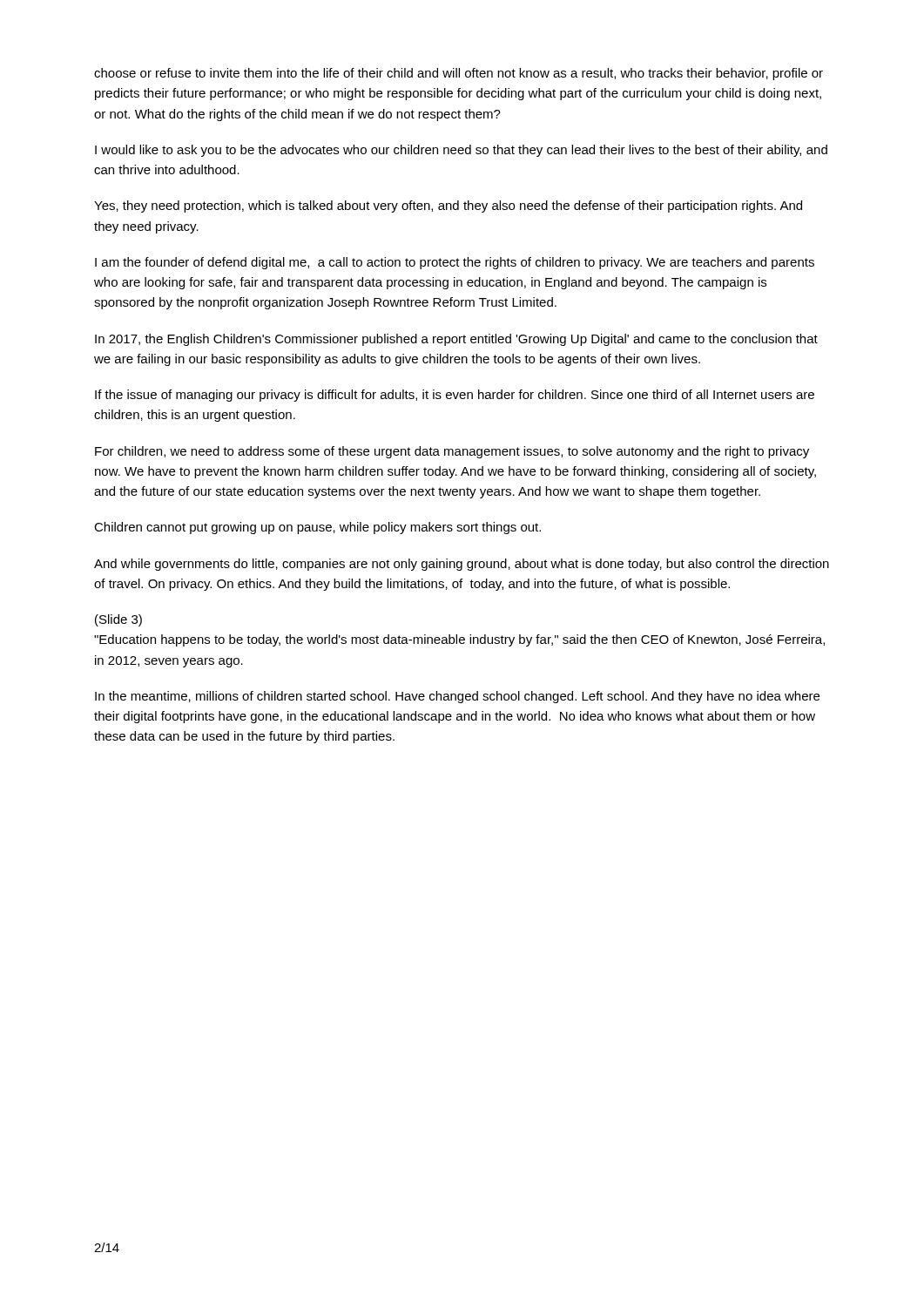This screenshot has height=1307, width=924.
Task: Select the text block containing "(Slide 3) "Education happens to"
Action: coord(460,639)
